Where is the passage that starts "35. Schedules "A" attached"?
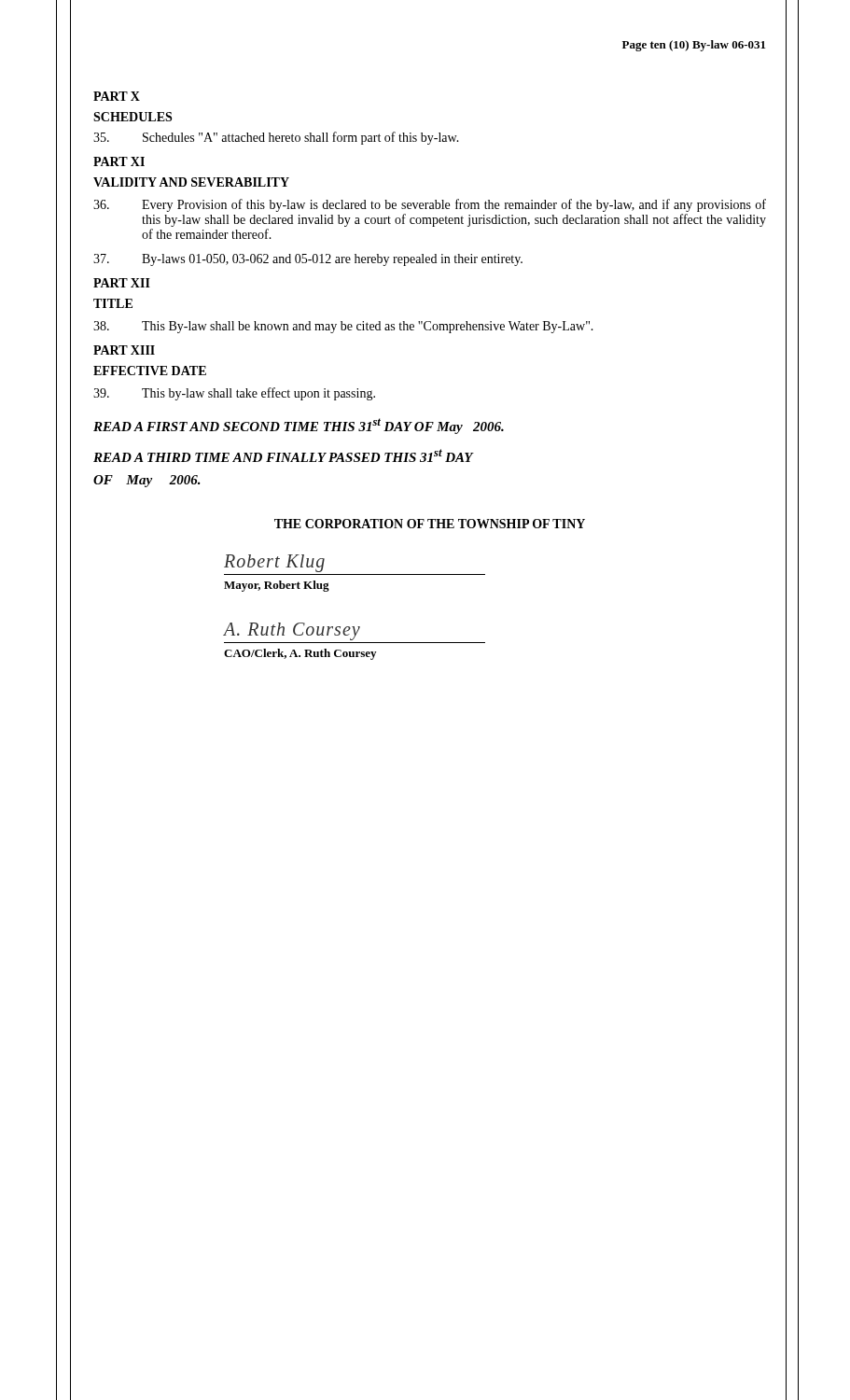This screenshot has width=850, height=1400. [x=276, y=138]
